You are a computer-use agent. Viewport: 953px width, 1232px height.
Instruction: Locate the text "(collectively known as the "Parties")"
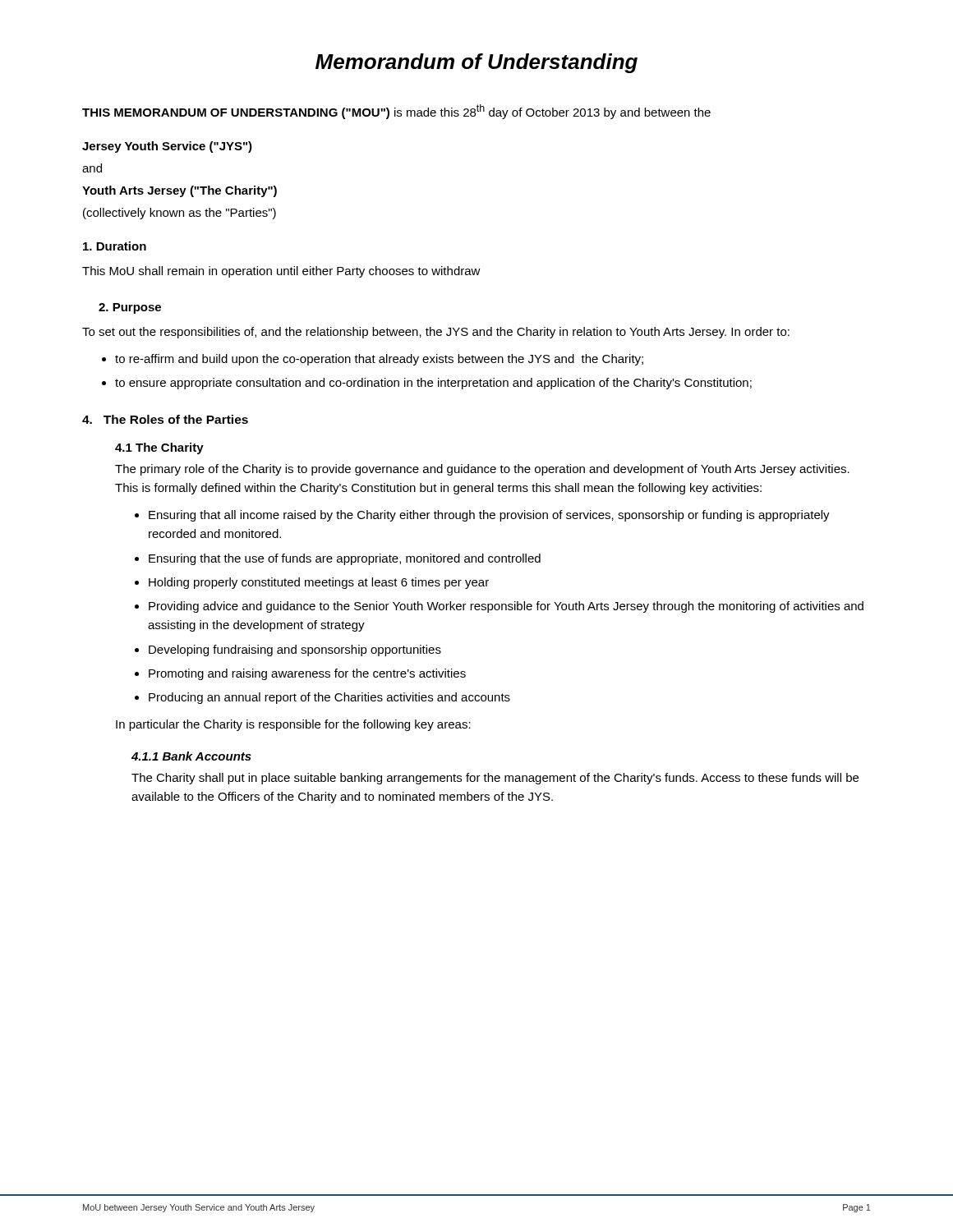coord(179,212)
